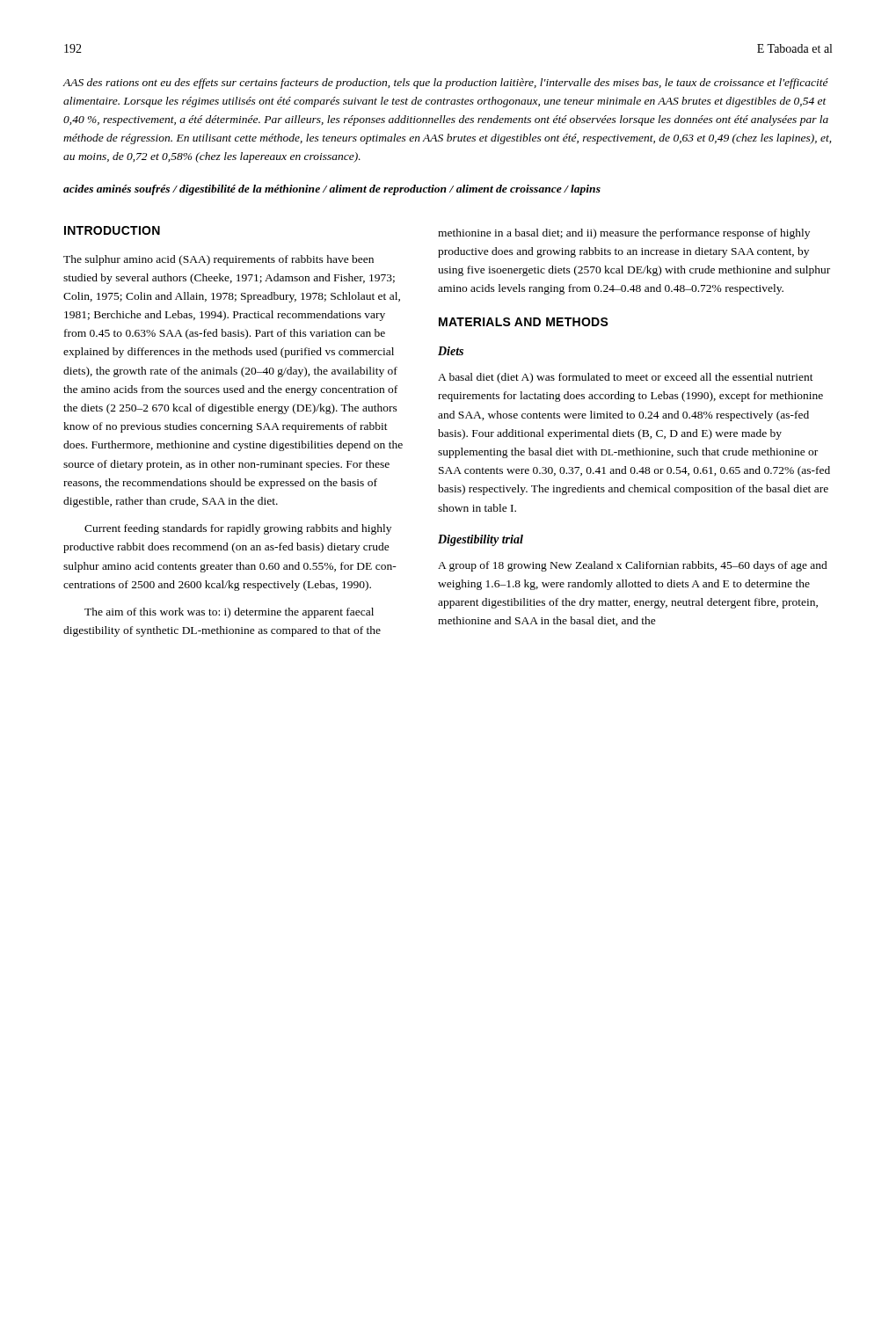Locate the element starting "A group of 18 growing"
896x1319 pixels.
[x=635, y=593]
